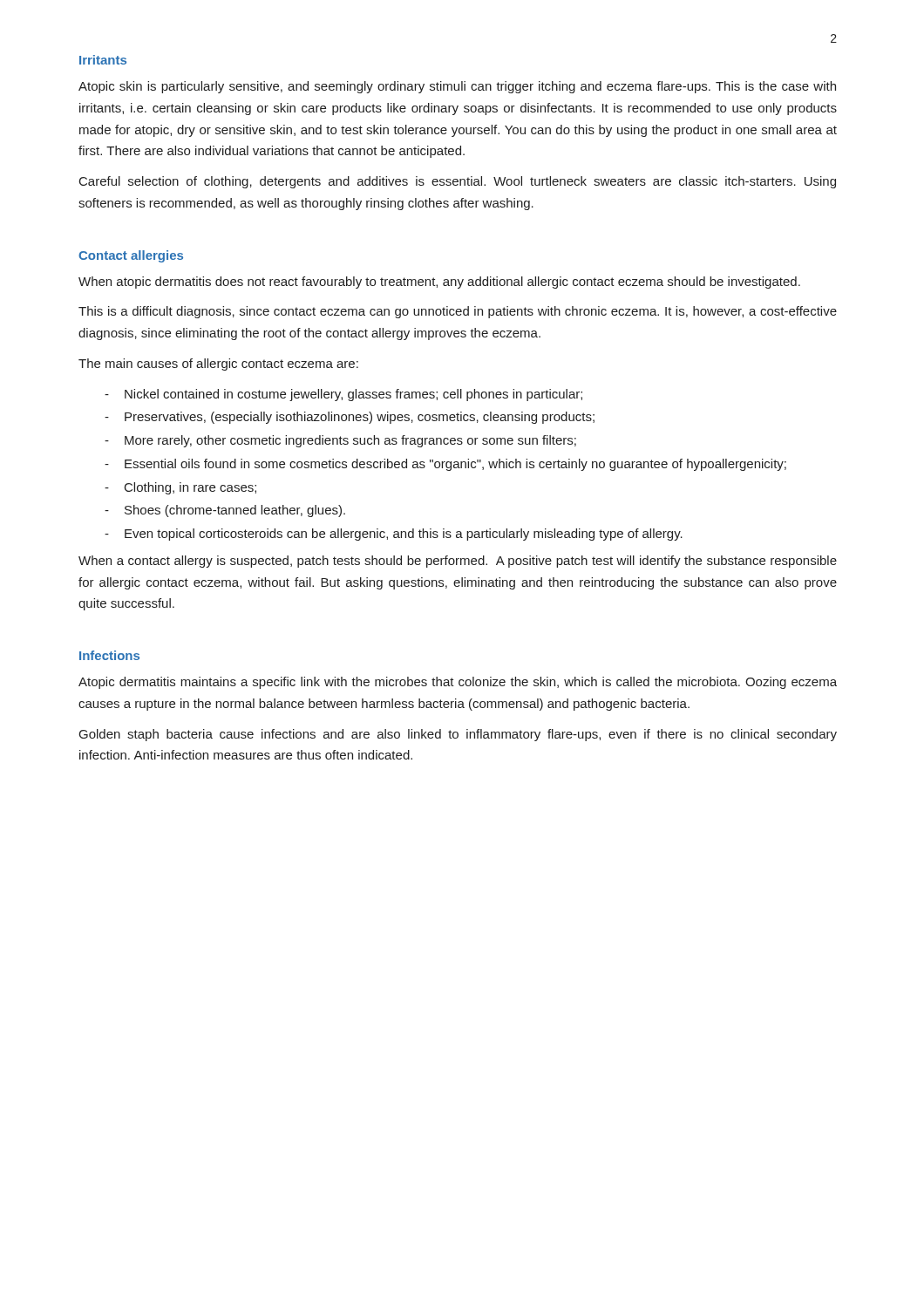
Task: Select the list item that says "-Even topical corticosteroids can be allergenic, and"
Action: (394, 534)
